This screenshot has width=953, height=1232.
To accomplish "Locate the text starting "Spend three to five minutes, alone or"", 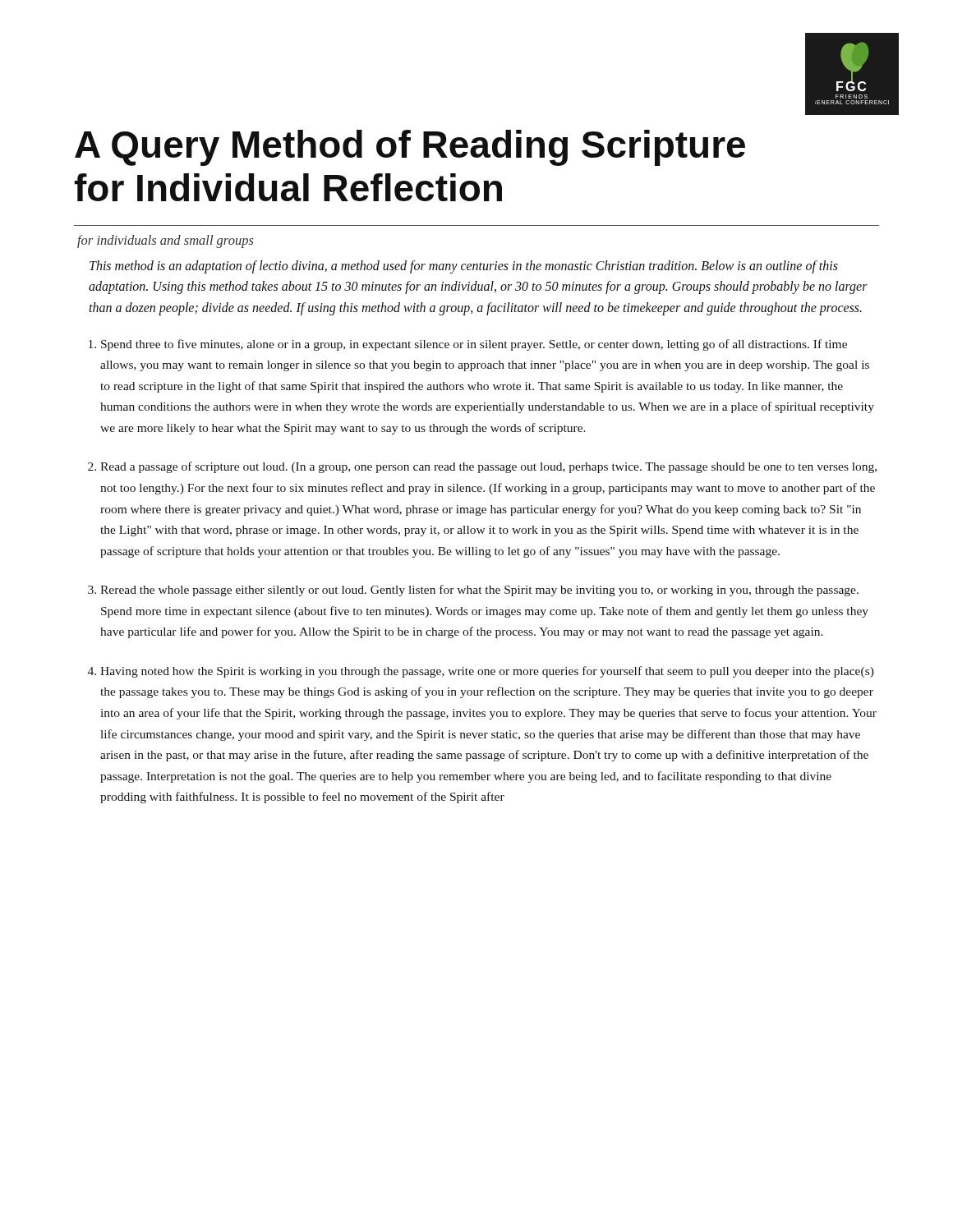I will coord(490,386).
